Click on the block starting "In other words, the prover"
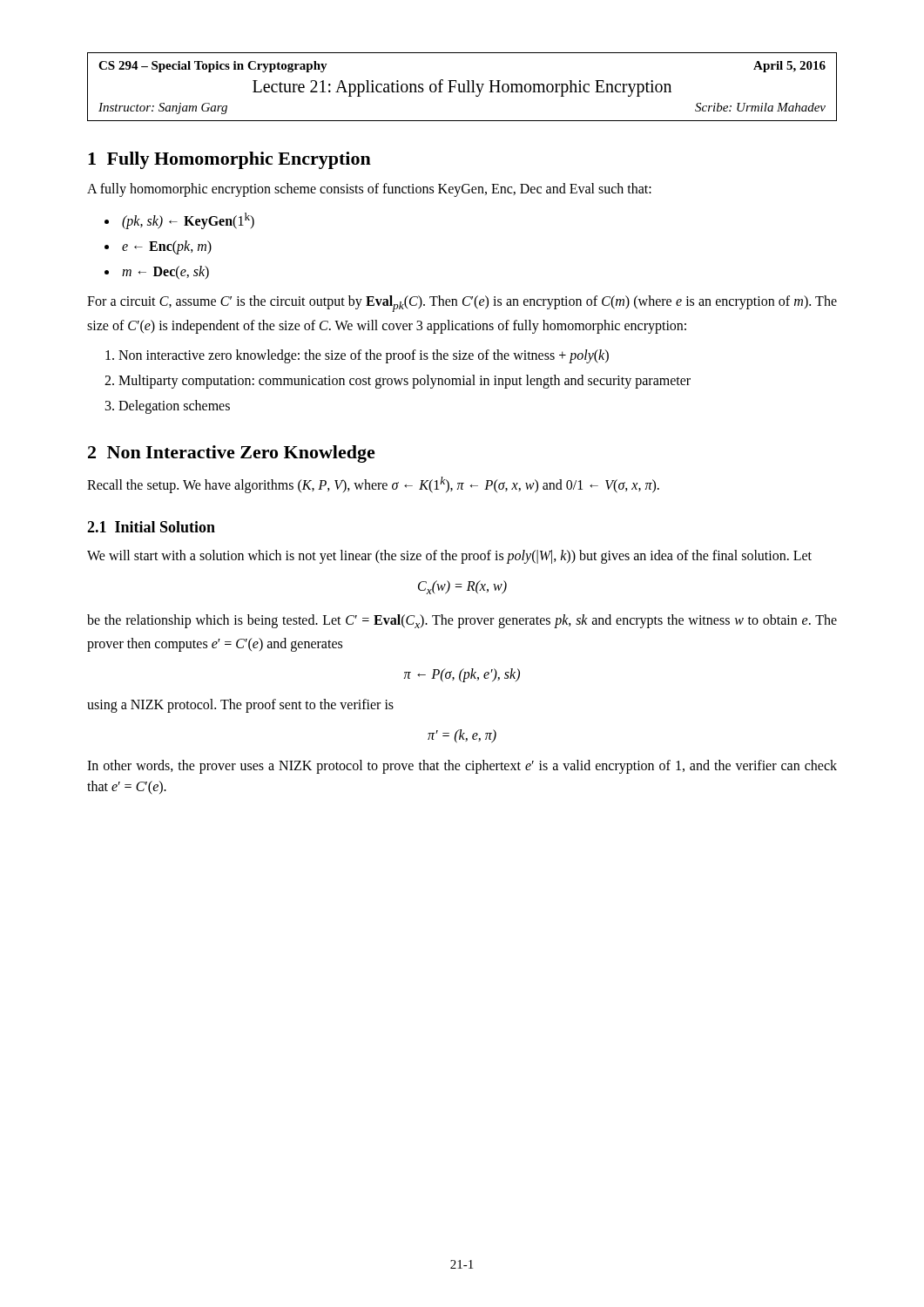The height and width of the screenshot is (1307, 924). point(462,776)
